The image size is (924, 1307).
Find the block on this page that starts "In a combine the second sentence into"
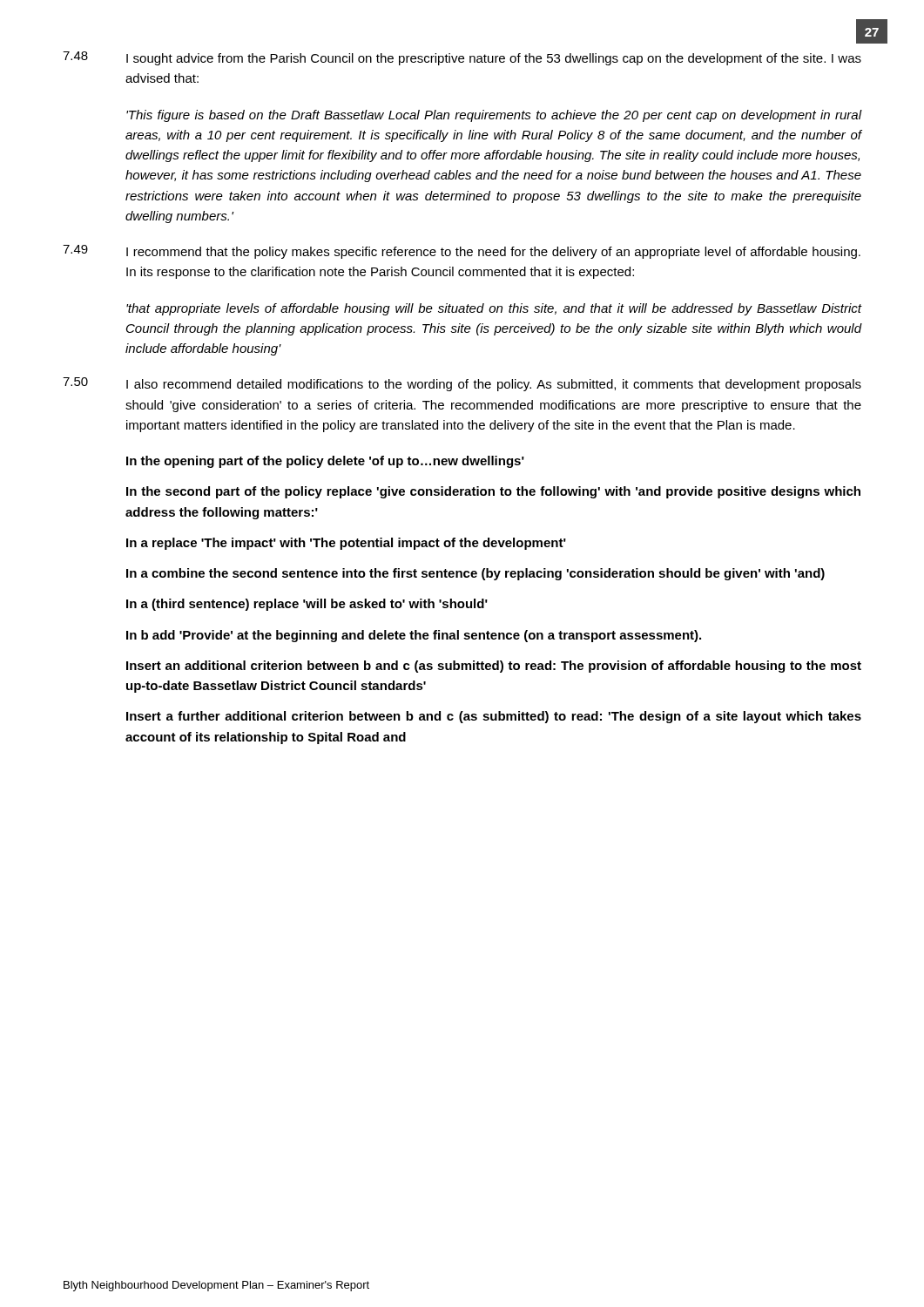[x=475, y=573]
